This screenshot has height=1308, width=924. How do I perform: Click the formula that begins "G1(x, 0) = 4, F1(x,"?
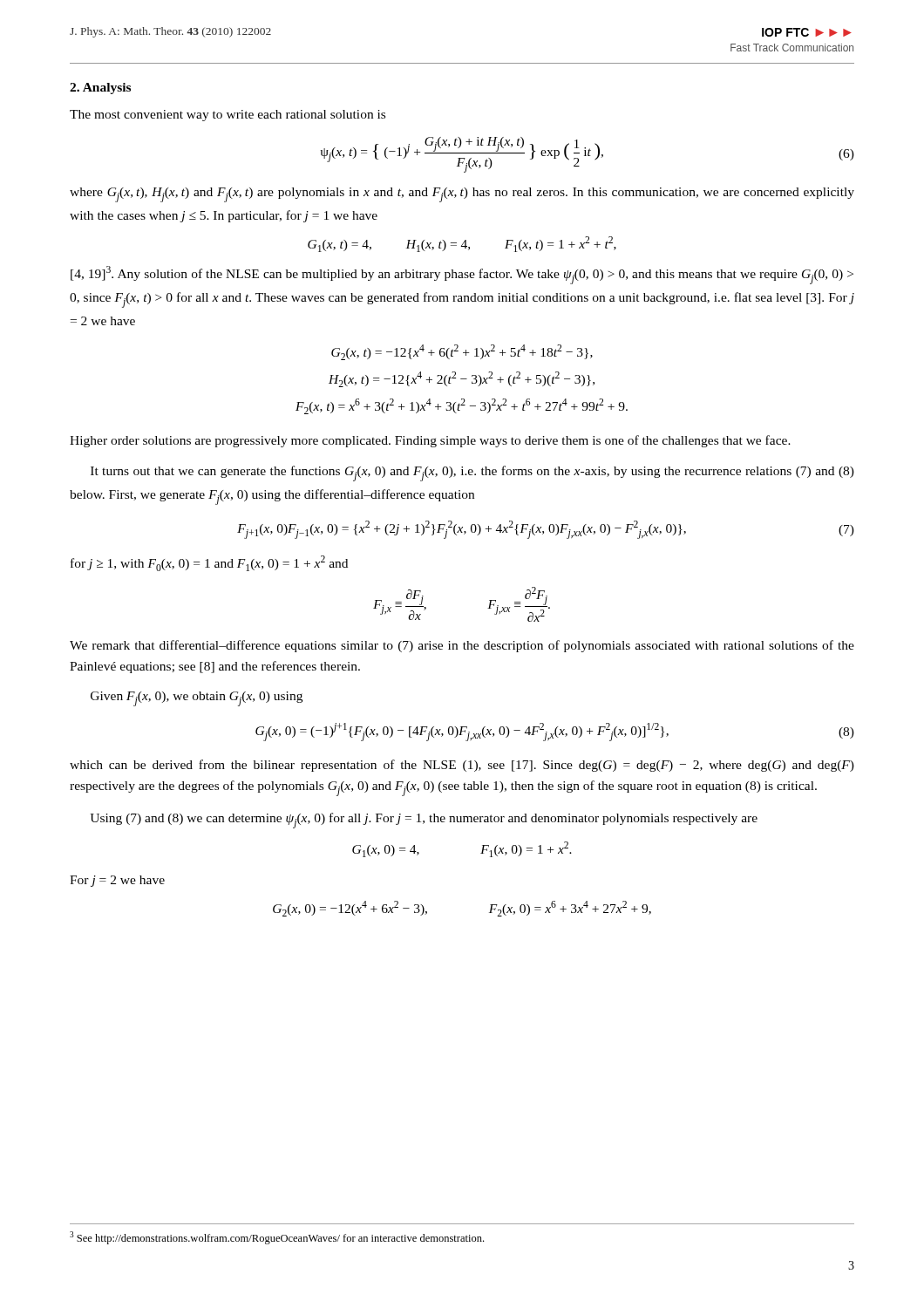[389, 849]
